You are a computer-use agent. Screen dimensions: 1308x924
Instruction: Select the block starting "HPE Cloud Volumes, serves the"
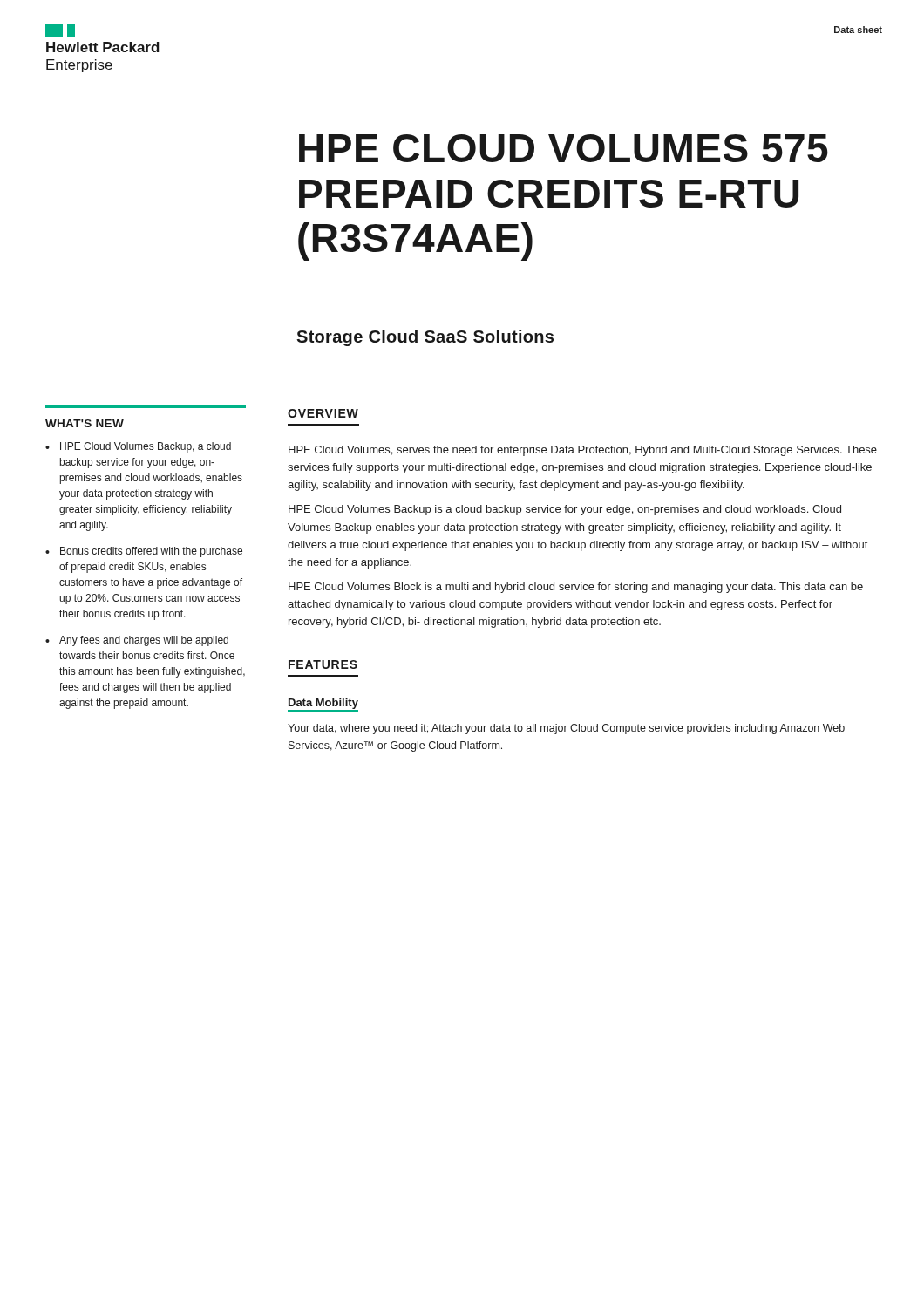tap(583, 536)
